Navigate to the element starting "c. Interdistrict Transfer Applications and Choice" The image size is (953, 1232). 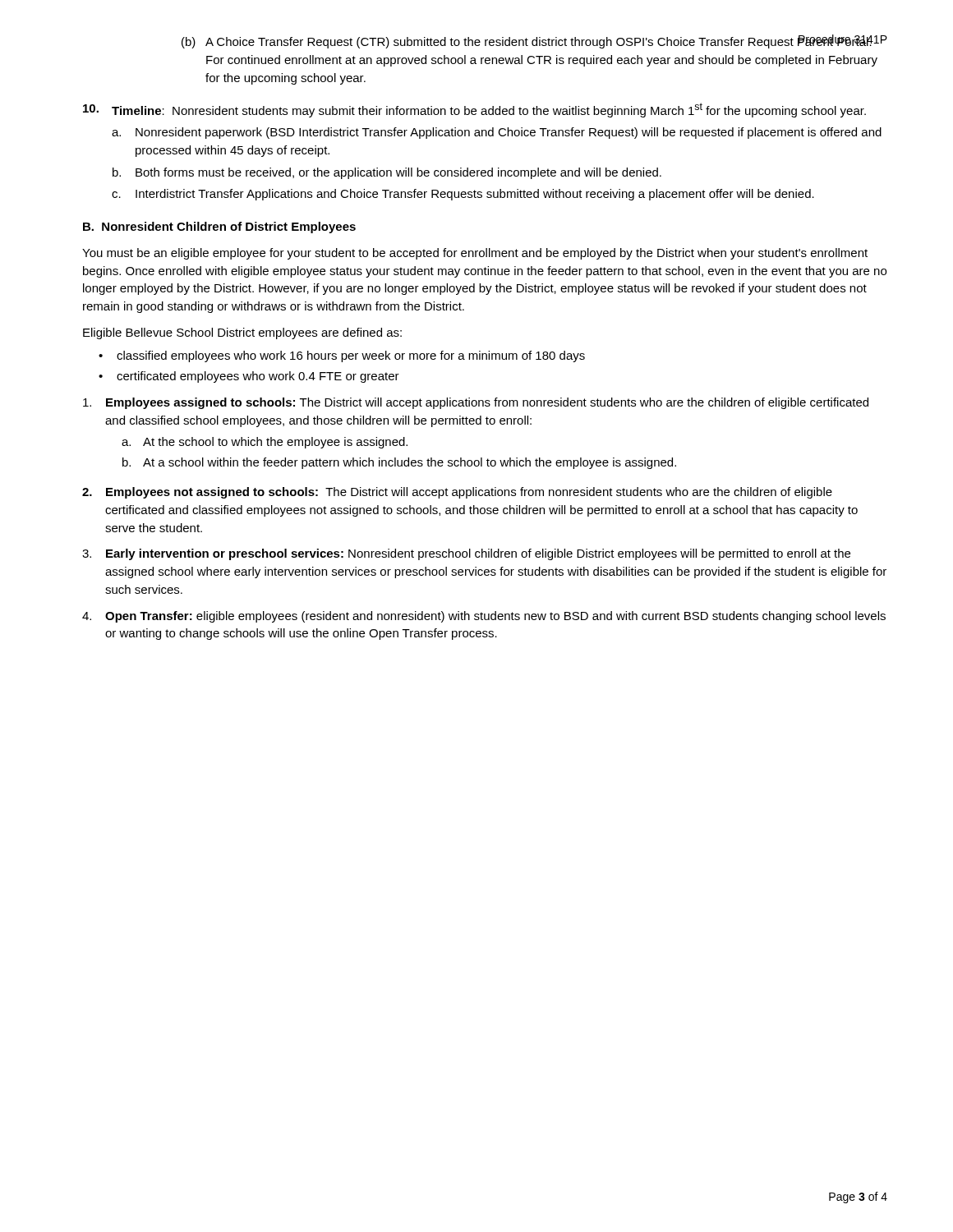coord(499,194)
